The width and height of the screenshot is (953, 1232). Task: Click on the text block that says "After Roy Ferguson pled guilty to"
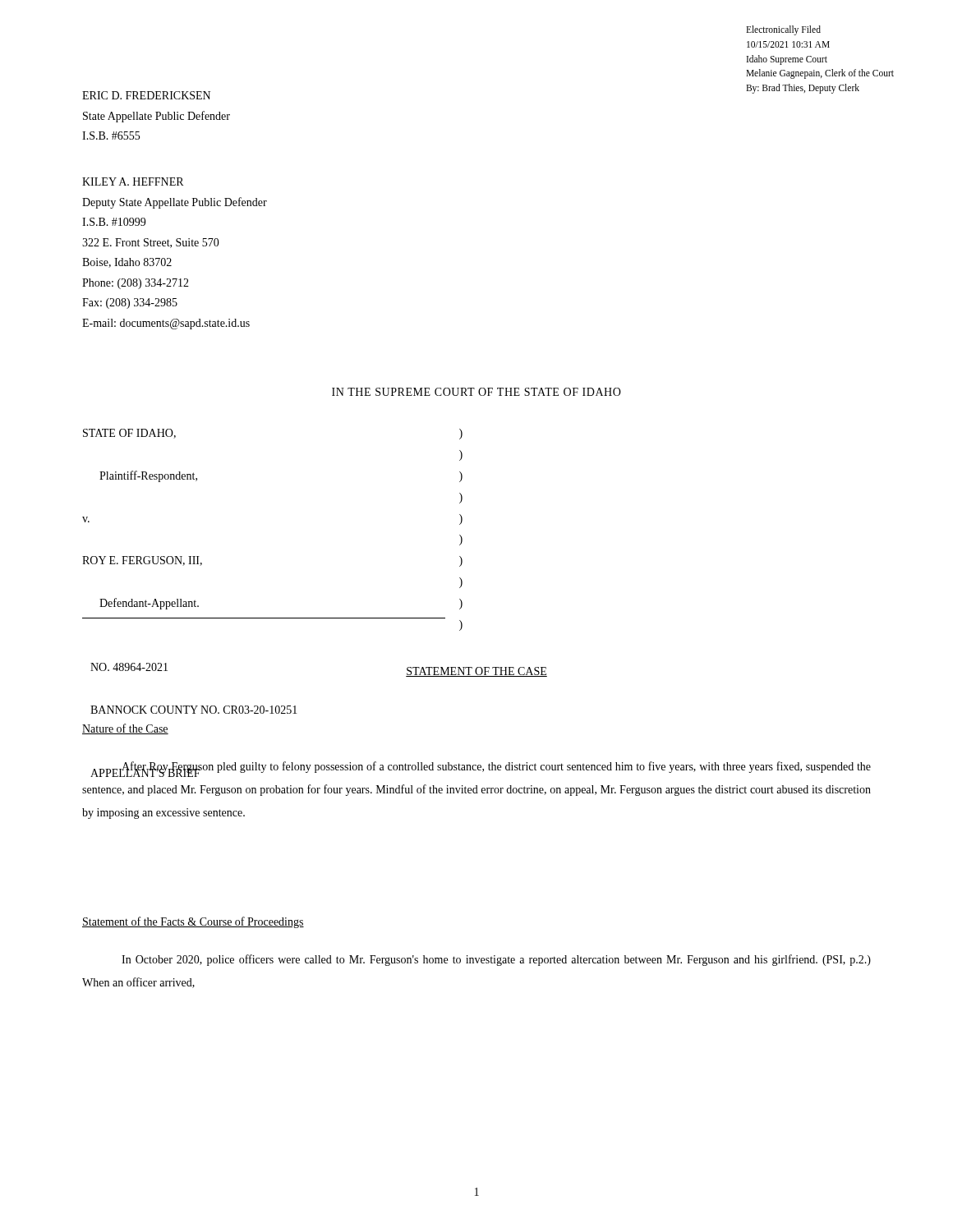(x=476, y=790)
